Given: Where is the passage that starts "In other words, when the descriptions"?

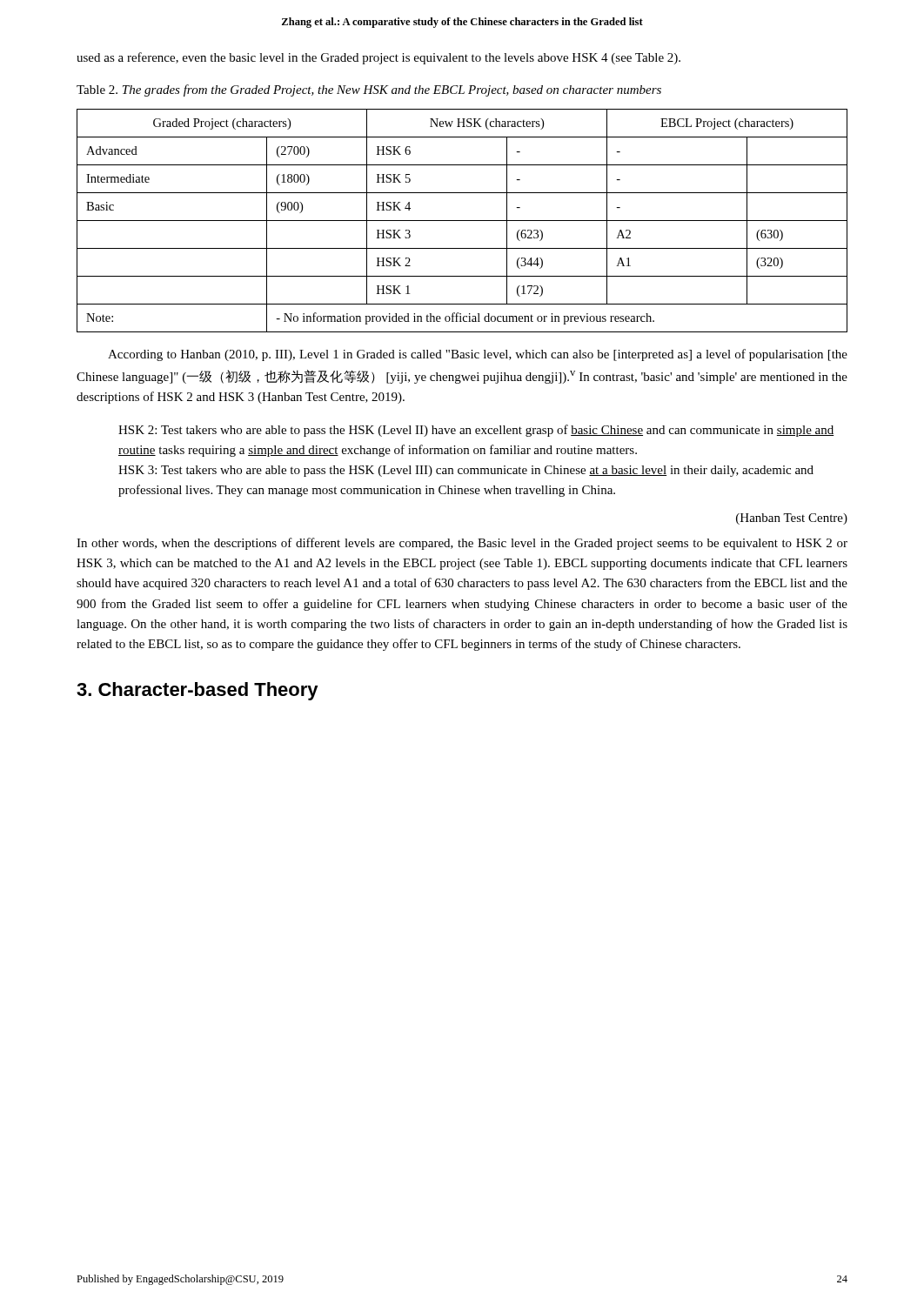Looking at the screenshot, I should coord(462,593).
